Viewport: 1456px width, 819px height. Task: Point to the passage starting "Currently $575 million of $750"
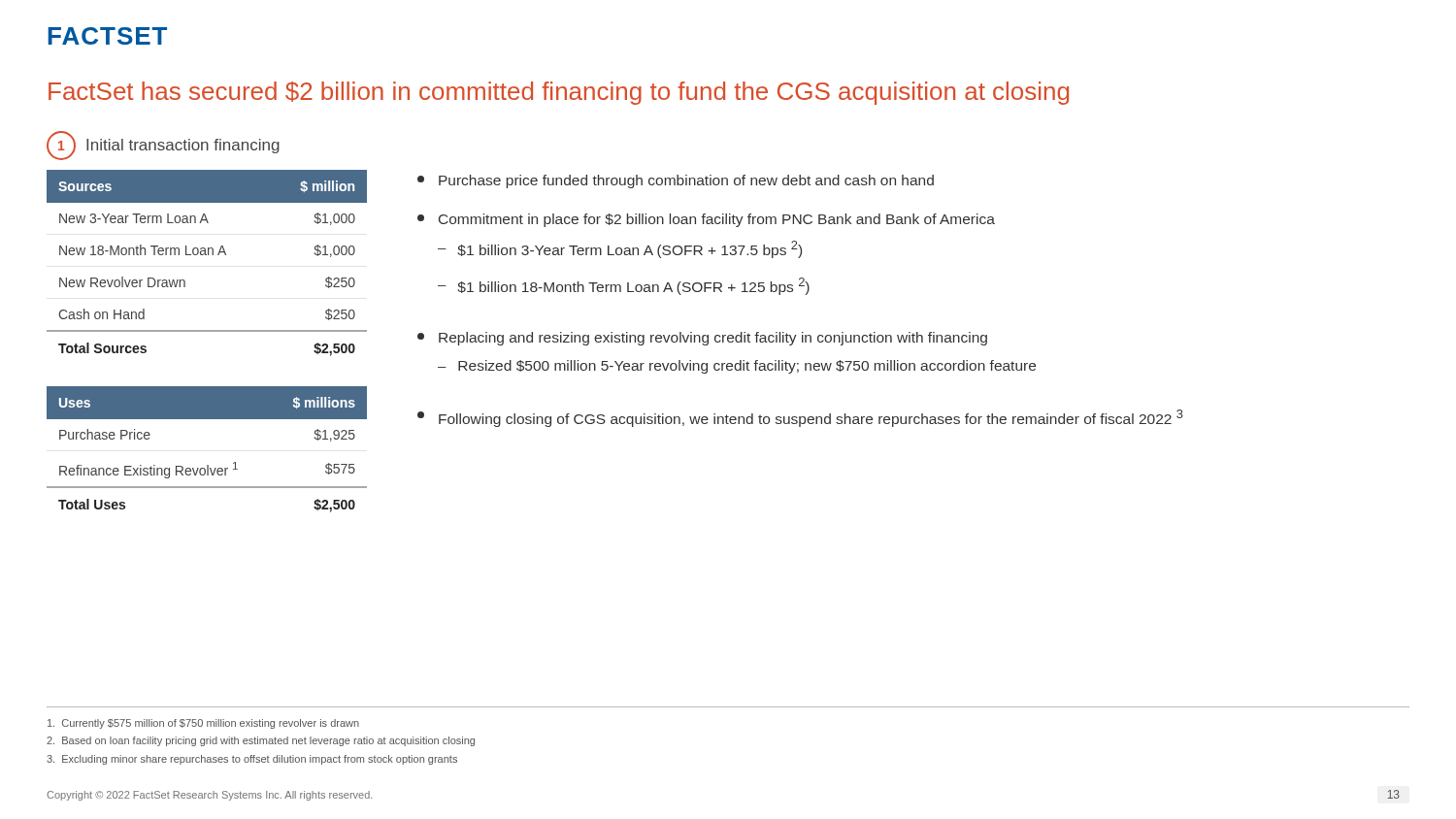point(203,723)
